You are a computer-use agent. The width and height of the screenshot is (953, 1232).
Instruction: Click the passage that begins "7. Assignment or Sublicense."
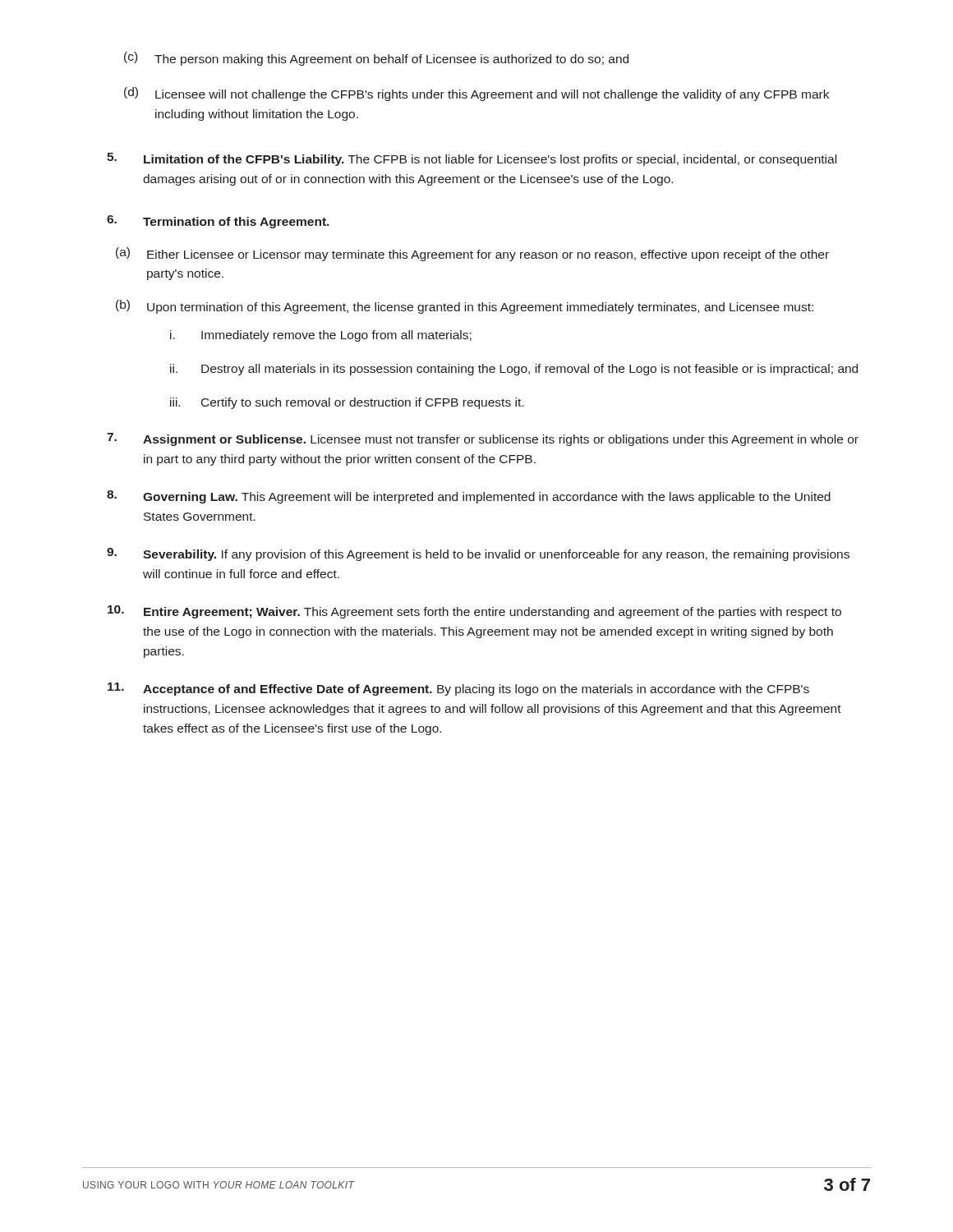(x=485, y=450)
